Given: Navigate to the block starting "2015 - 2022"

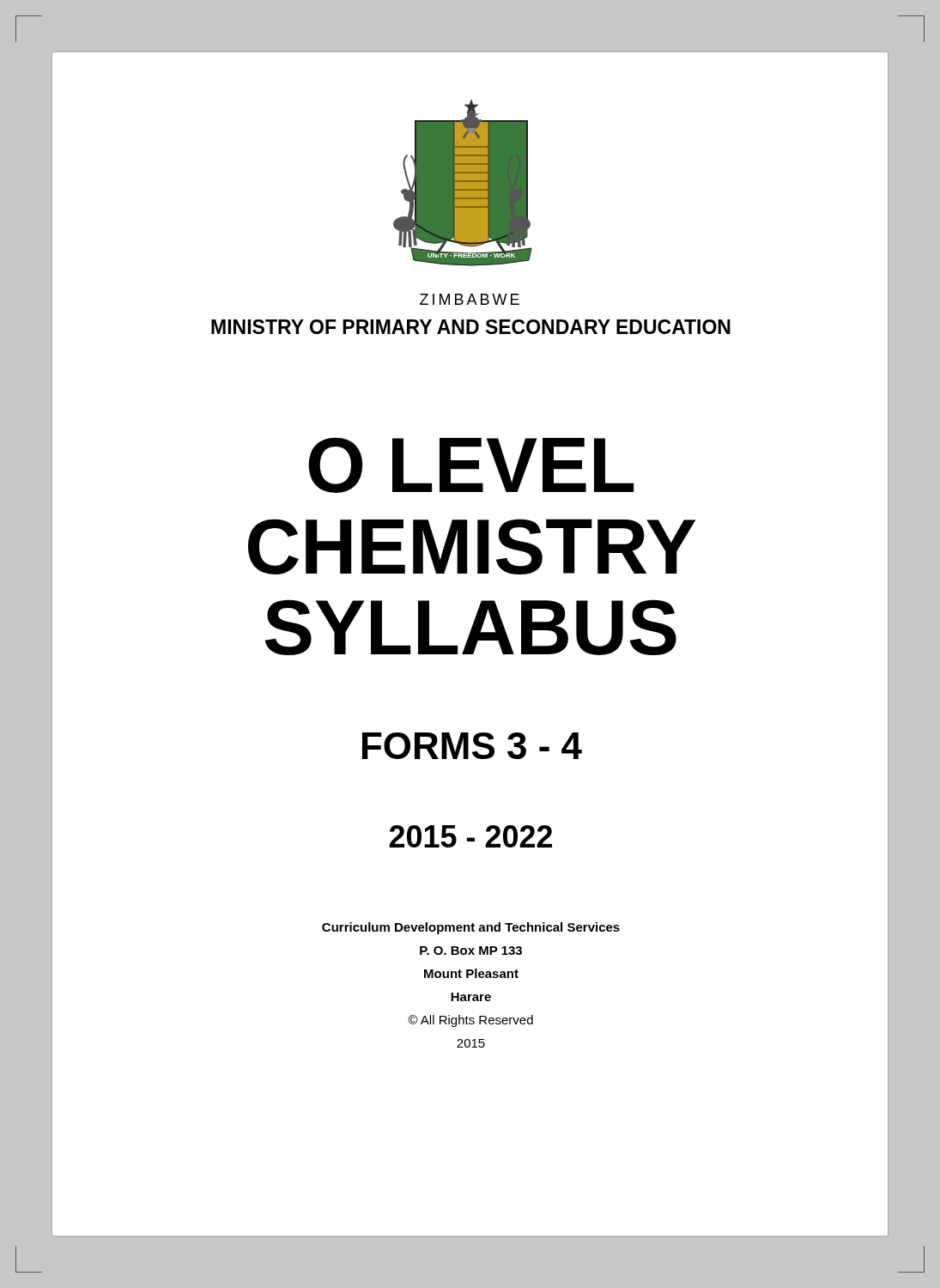Looking at the screenshot, I should point(471,836).
